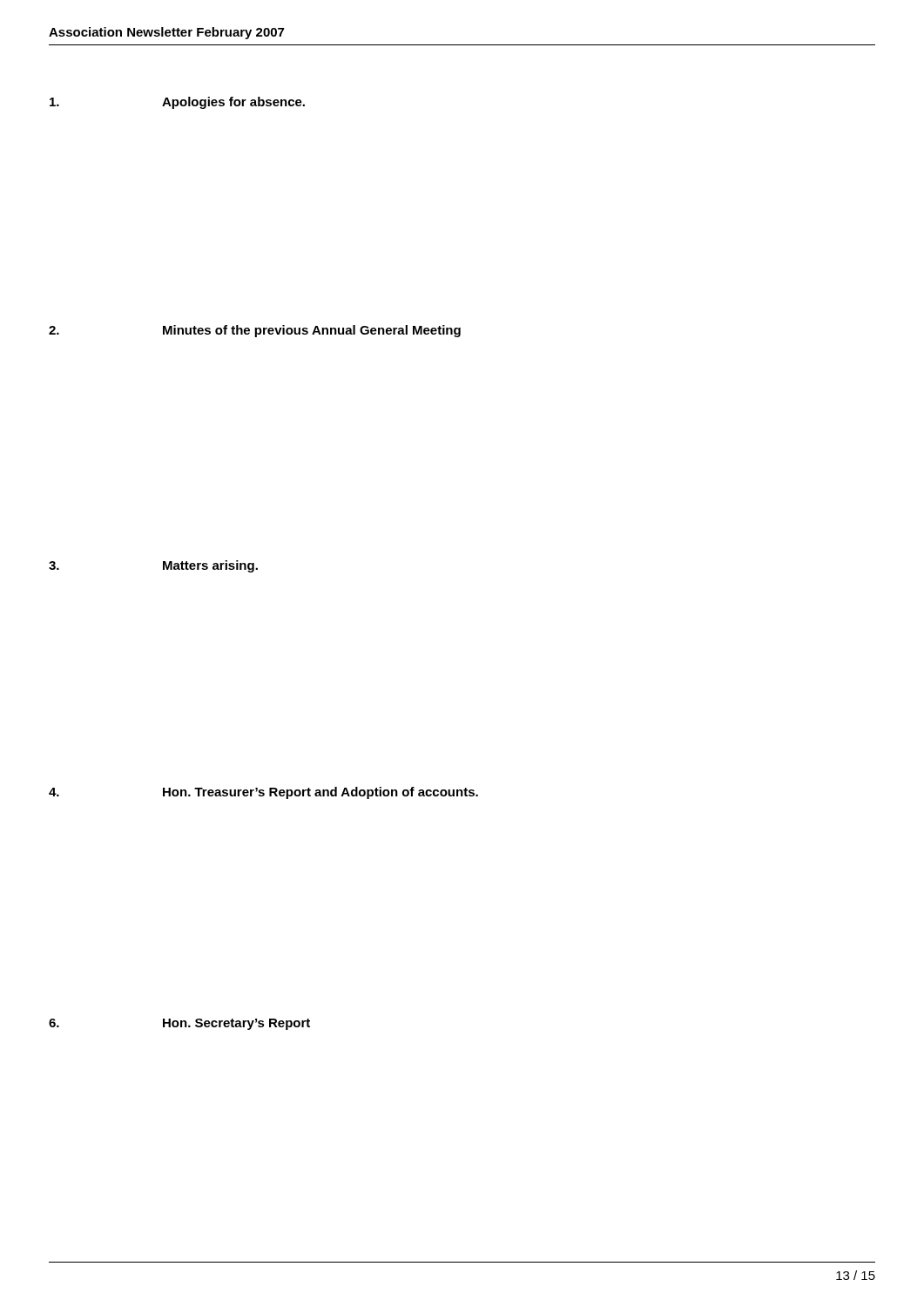
Task: Find the element starting "2. Minutes of"
Action: 255,330
